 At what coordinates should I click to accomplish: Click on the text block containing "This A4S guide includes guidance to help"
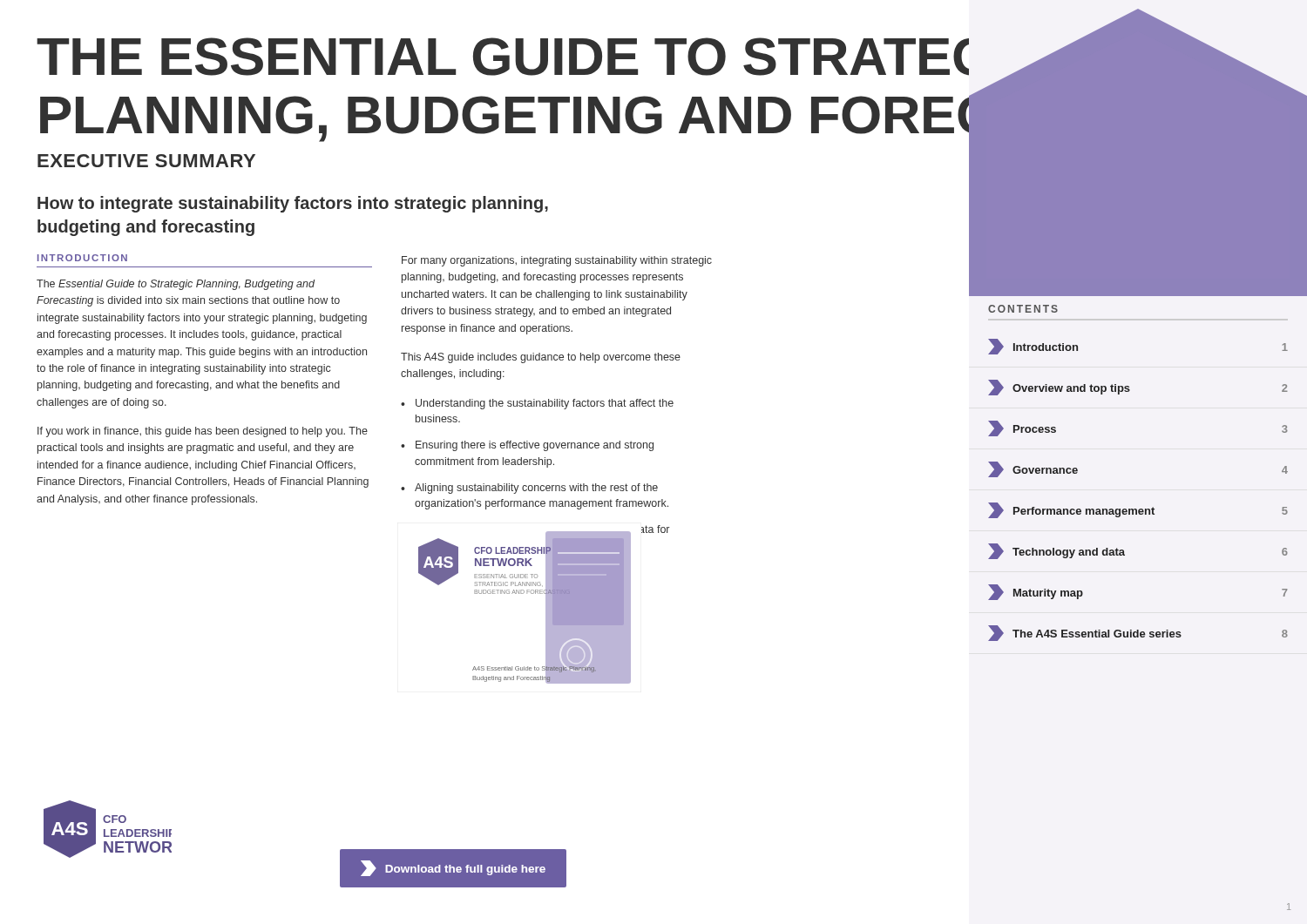point(541,365)
